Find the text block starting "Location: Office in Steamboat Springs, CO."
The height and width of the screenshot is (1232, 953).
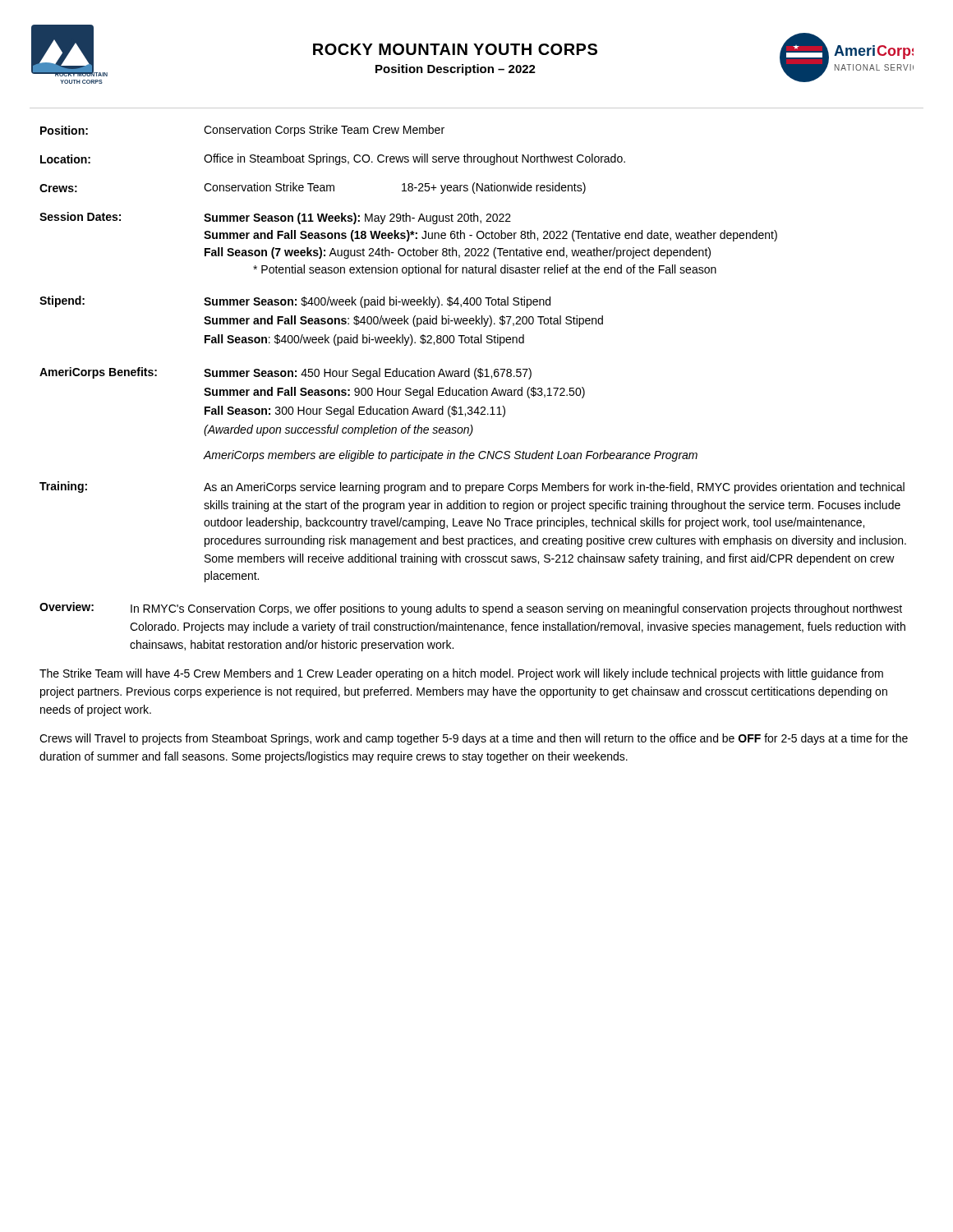(476, 159)
